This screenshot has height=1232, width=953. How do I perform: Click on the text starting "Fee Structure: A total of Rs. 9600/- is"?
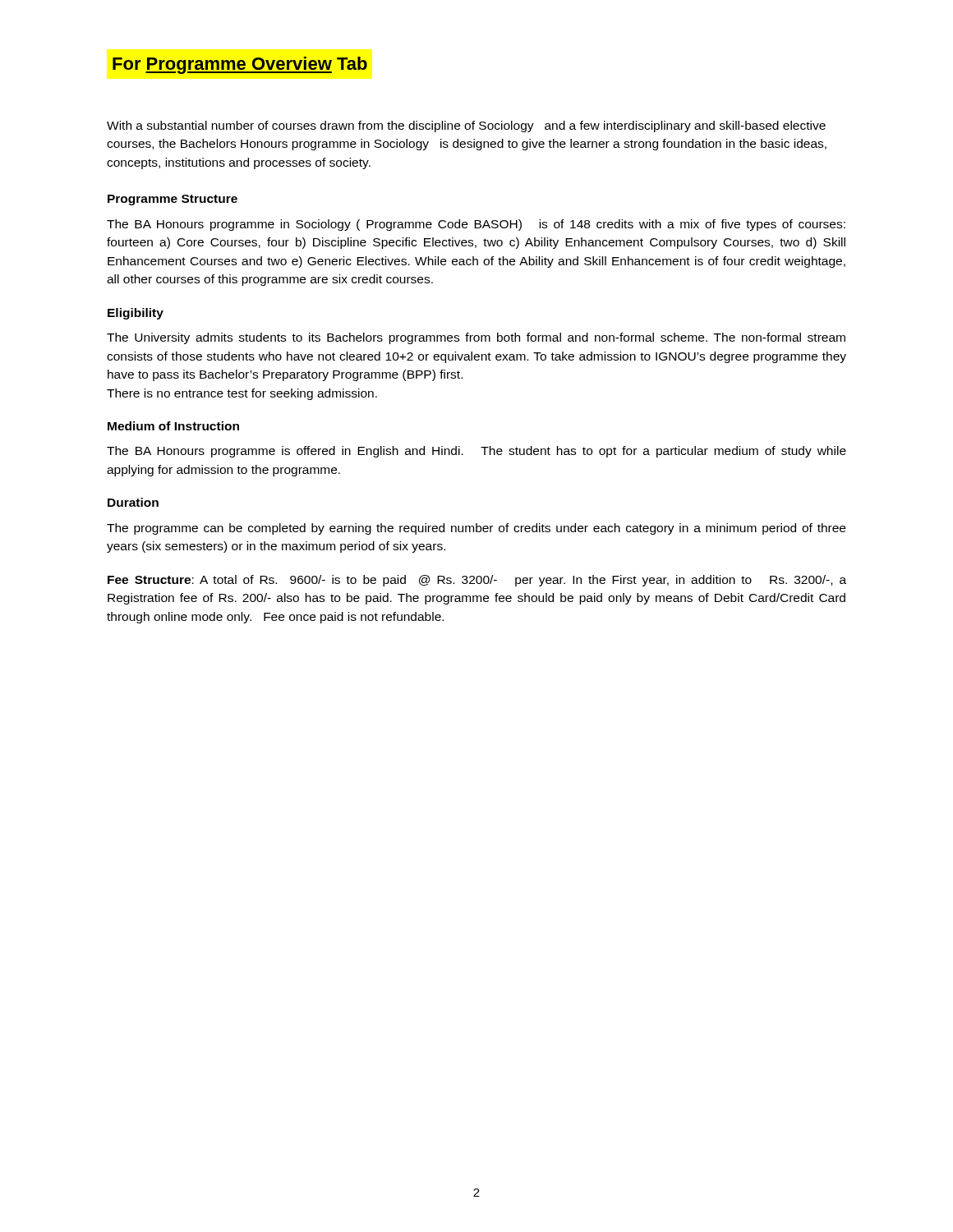[476, 598]
